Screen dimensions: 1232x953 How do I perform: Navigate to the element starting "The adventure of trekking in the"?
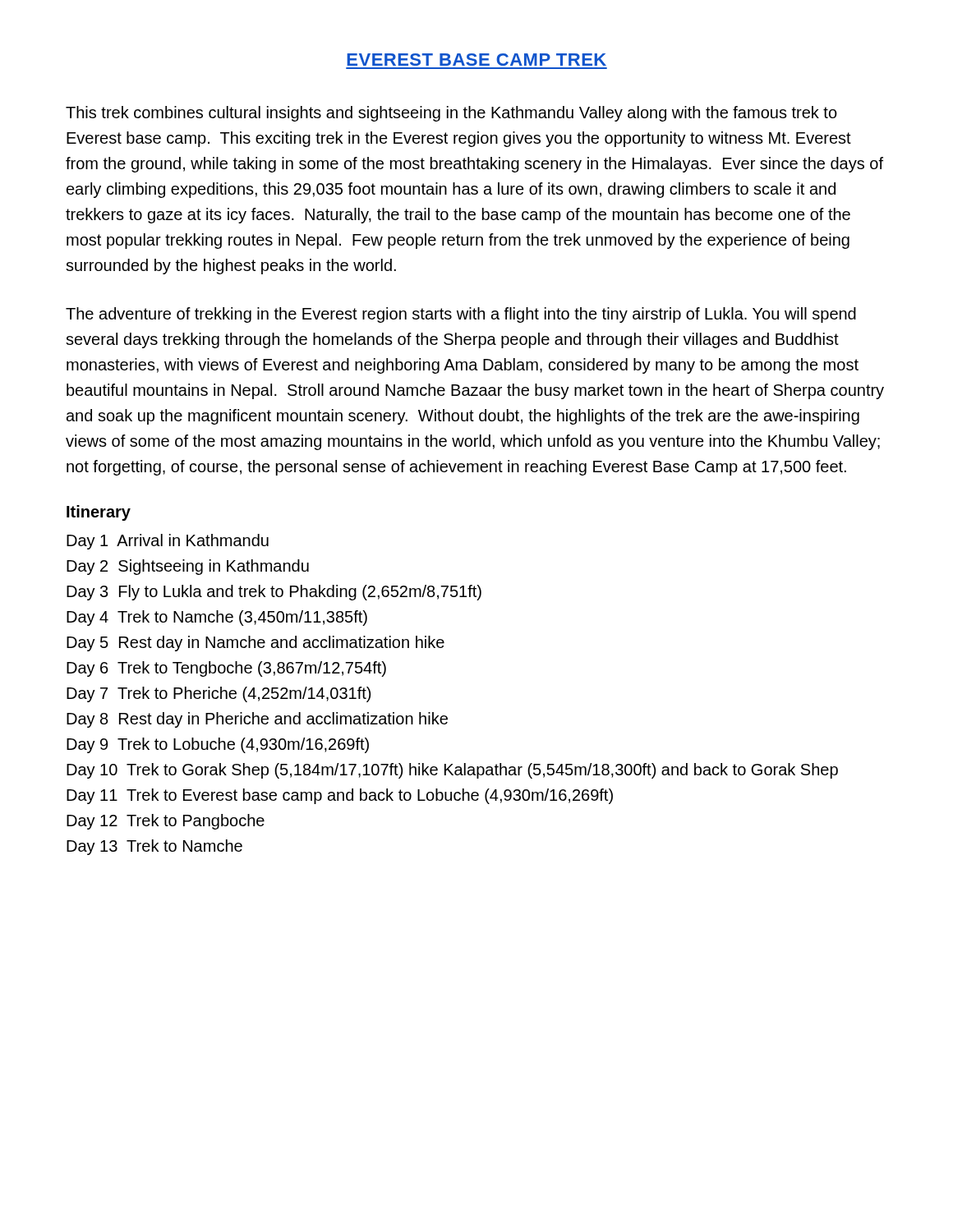click(475, 390)
